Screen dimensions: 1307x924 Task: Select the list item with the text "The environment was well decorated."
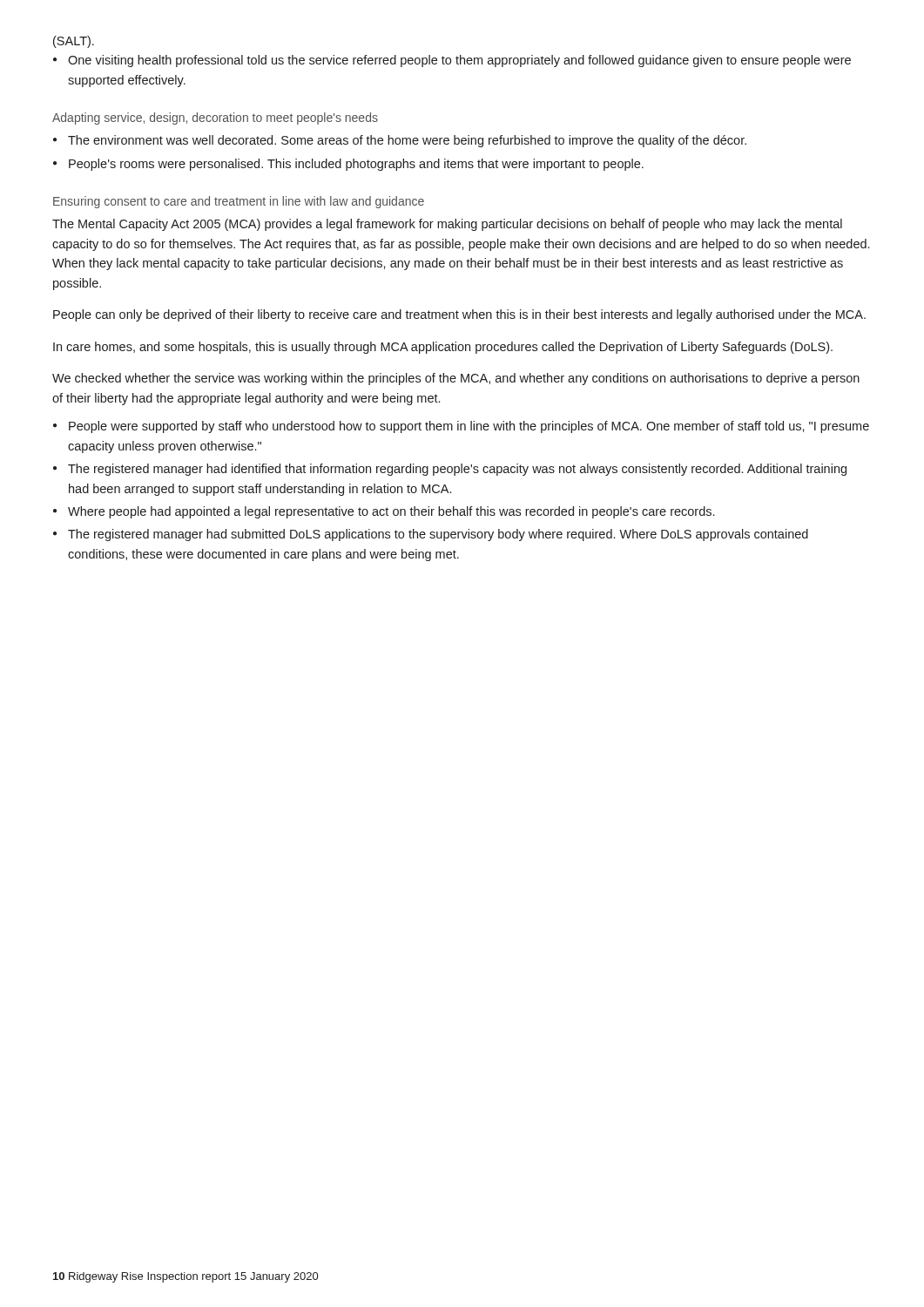click(408, 141)
